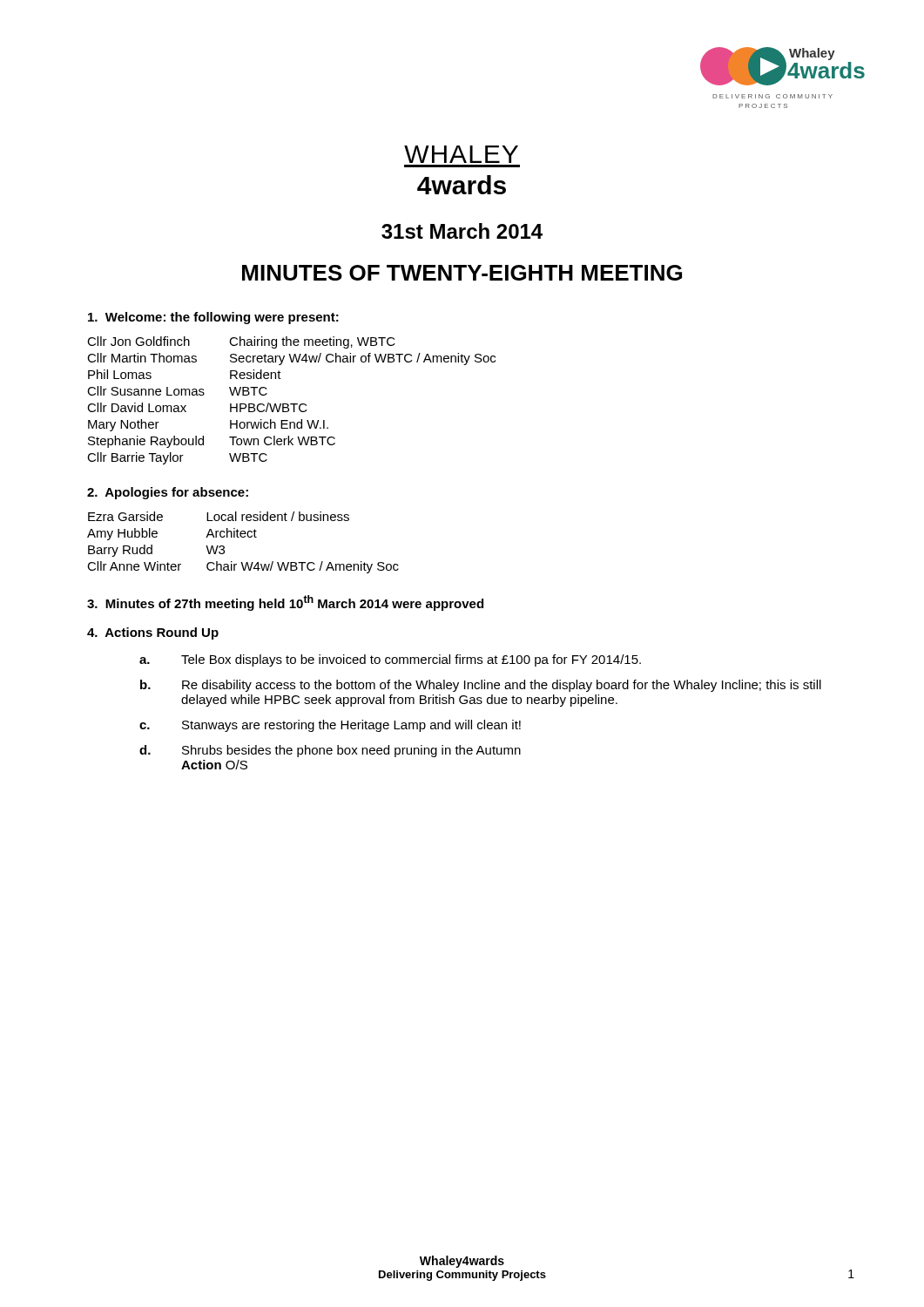Locate the logo

click(776, 78)
